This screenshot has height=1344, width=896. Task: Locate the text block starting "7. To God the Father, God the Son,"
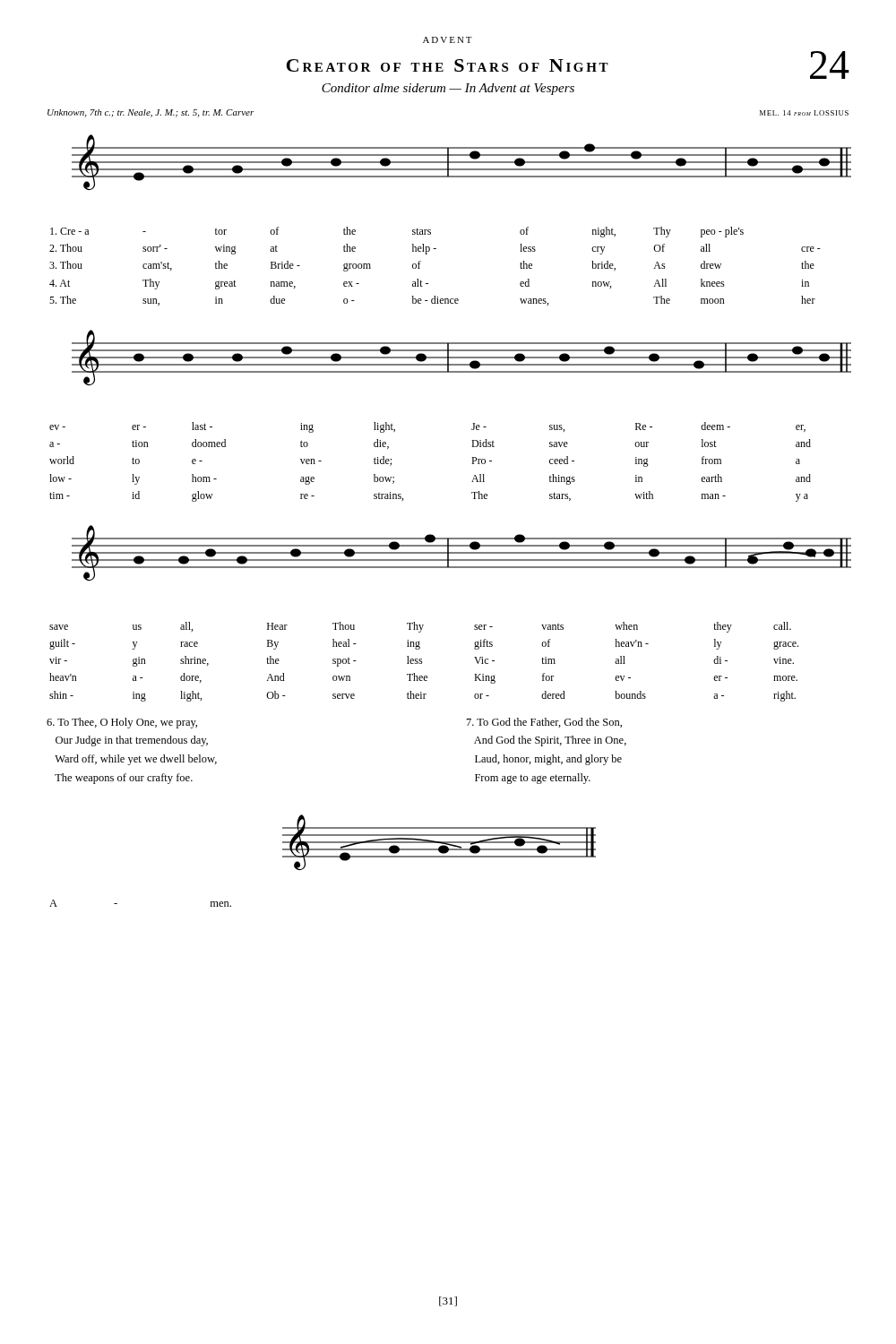(546, 750)
